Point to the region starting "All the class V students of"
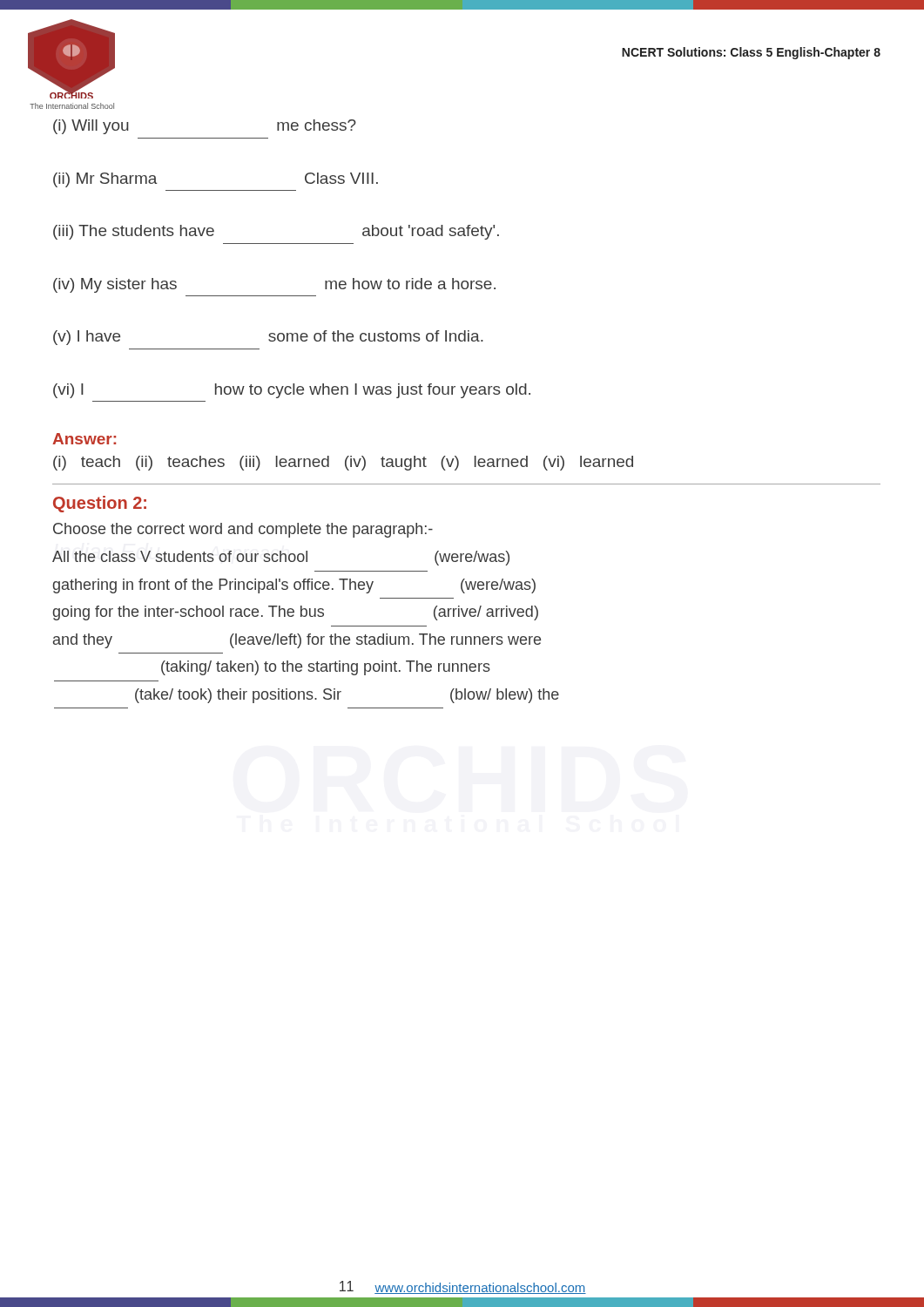The width and height of the screenshot is (924, 1307). tap(306, 628)
